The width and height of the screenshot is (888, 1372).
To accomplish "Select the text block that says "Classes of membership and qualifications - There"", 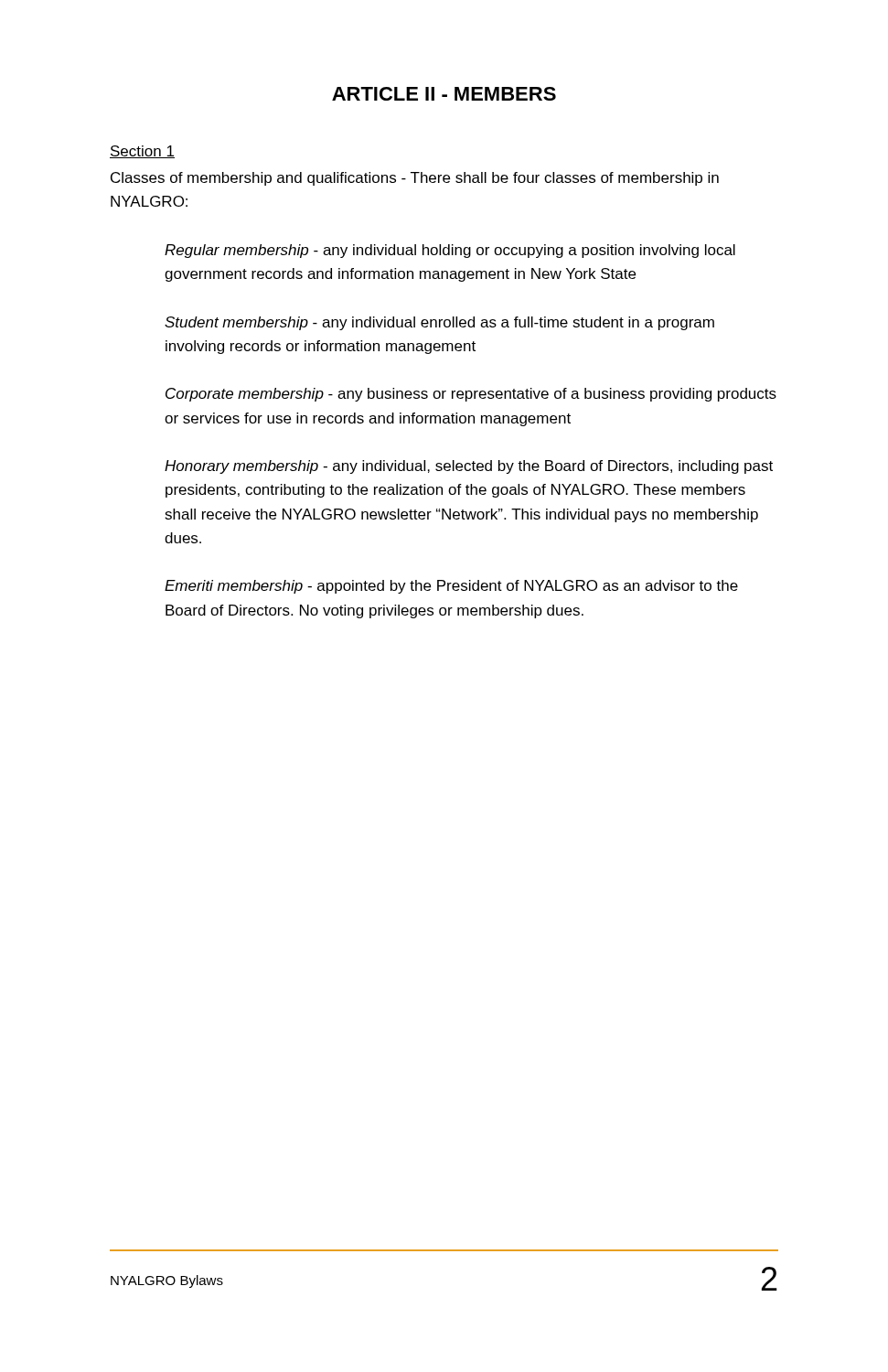I will coord(415,190).
